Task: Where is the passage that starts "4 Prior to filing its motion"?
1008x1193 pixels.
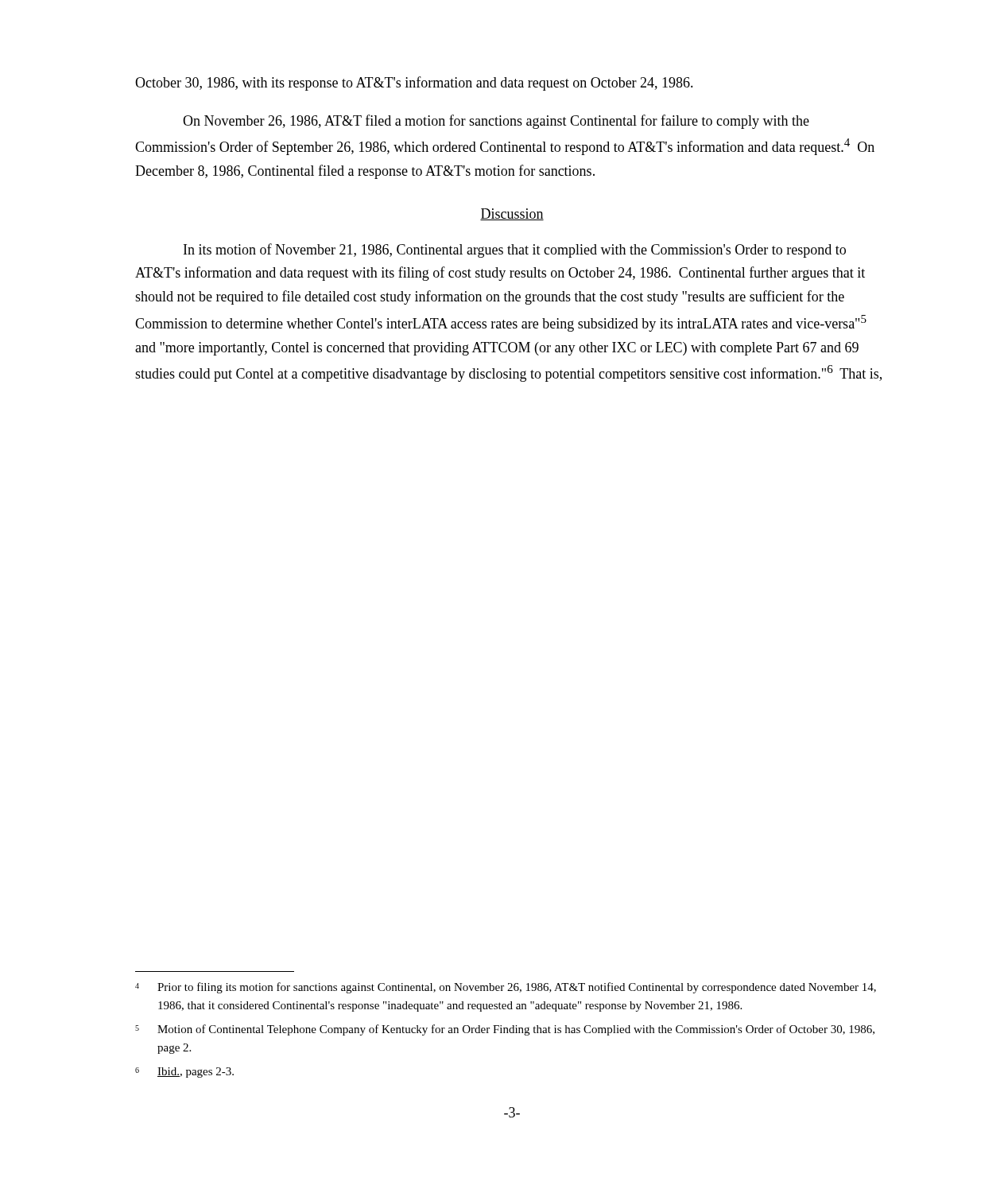Action: 512,996
